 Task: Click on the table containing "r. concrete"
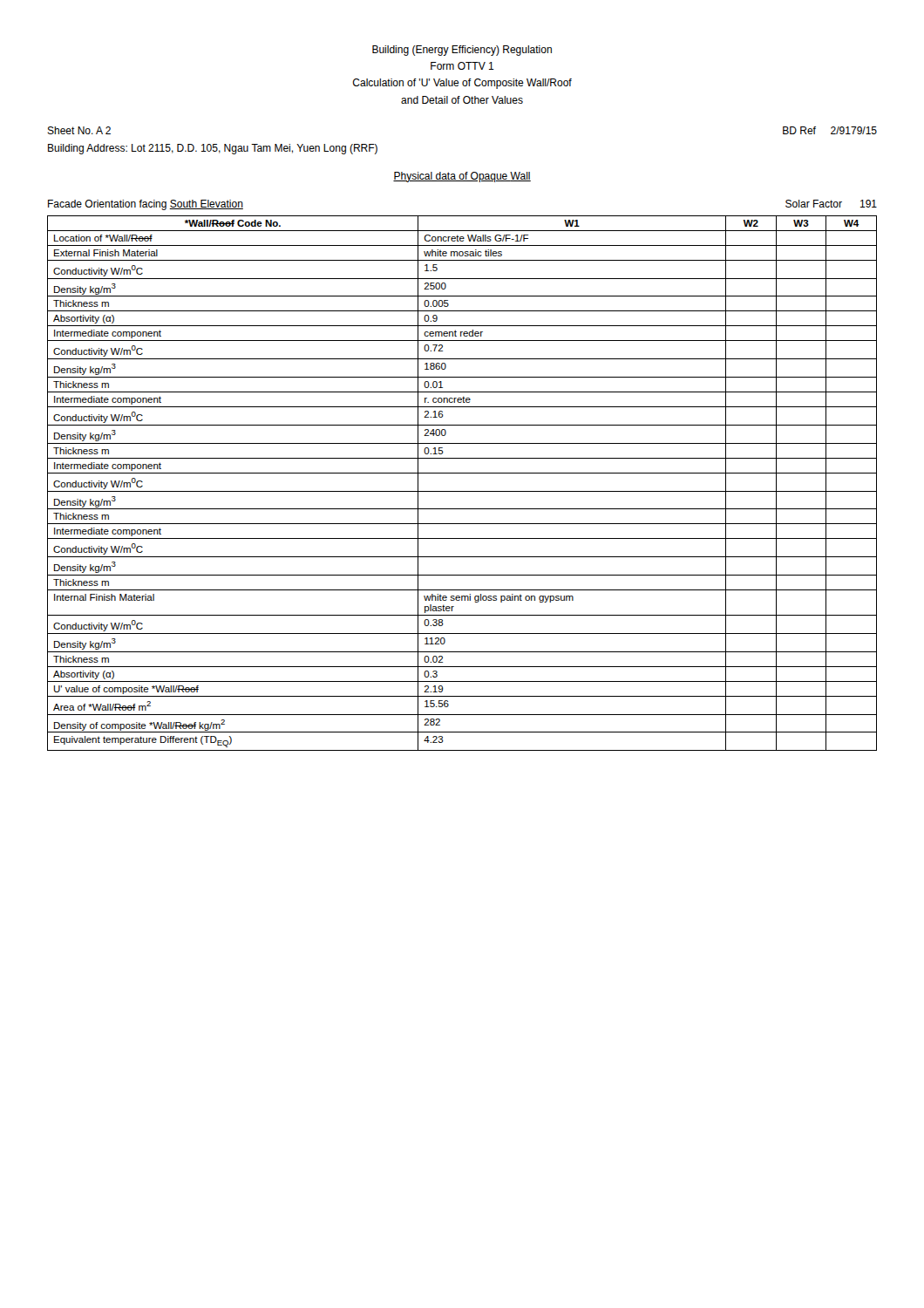click(x=462, y=483)
